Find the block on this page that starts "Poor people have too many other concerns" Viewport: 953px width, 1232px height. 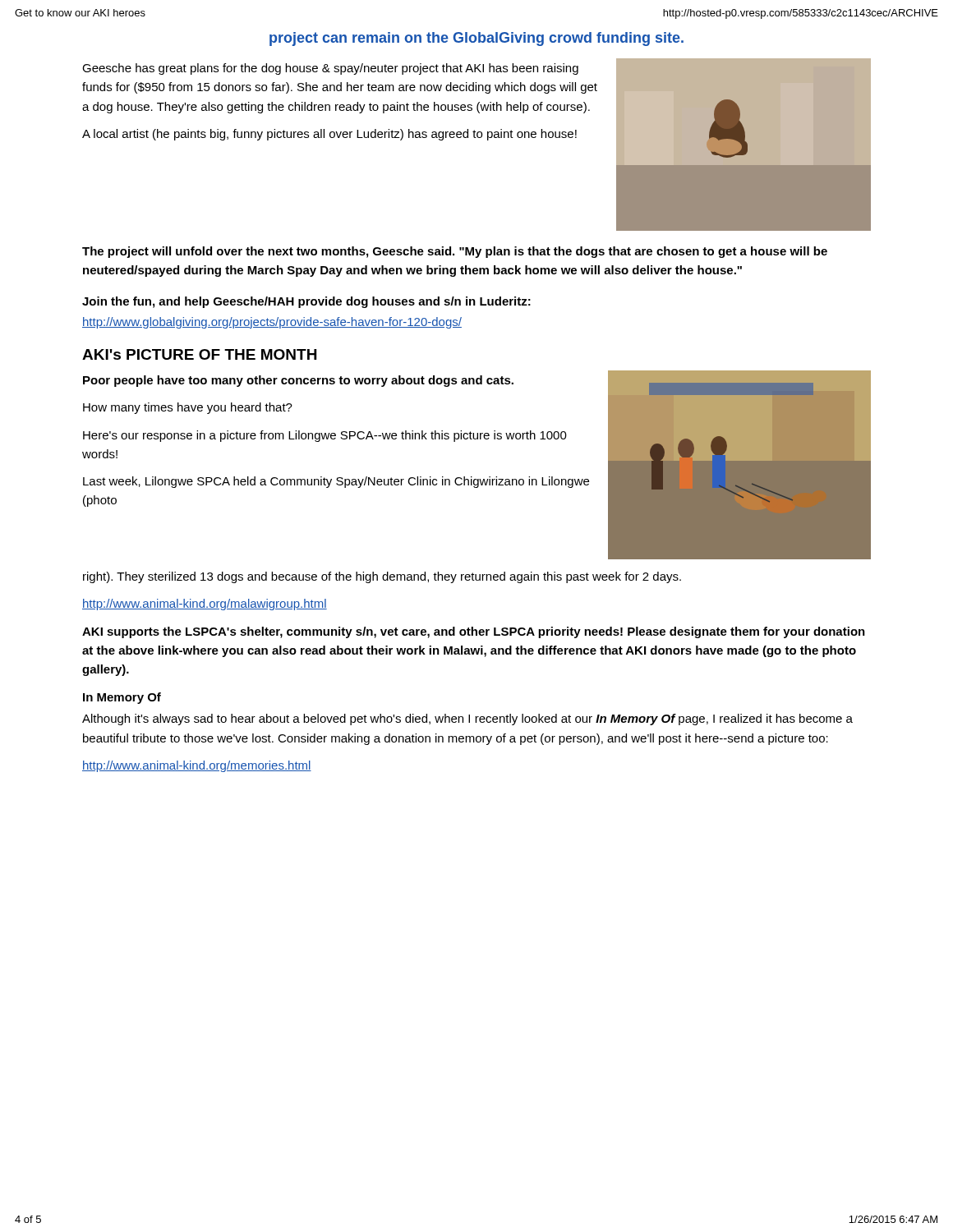[298, 380]
